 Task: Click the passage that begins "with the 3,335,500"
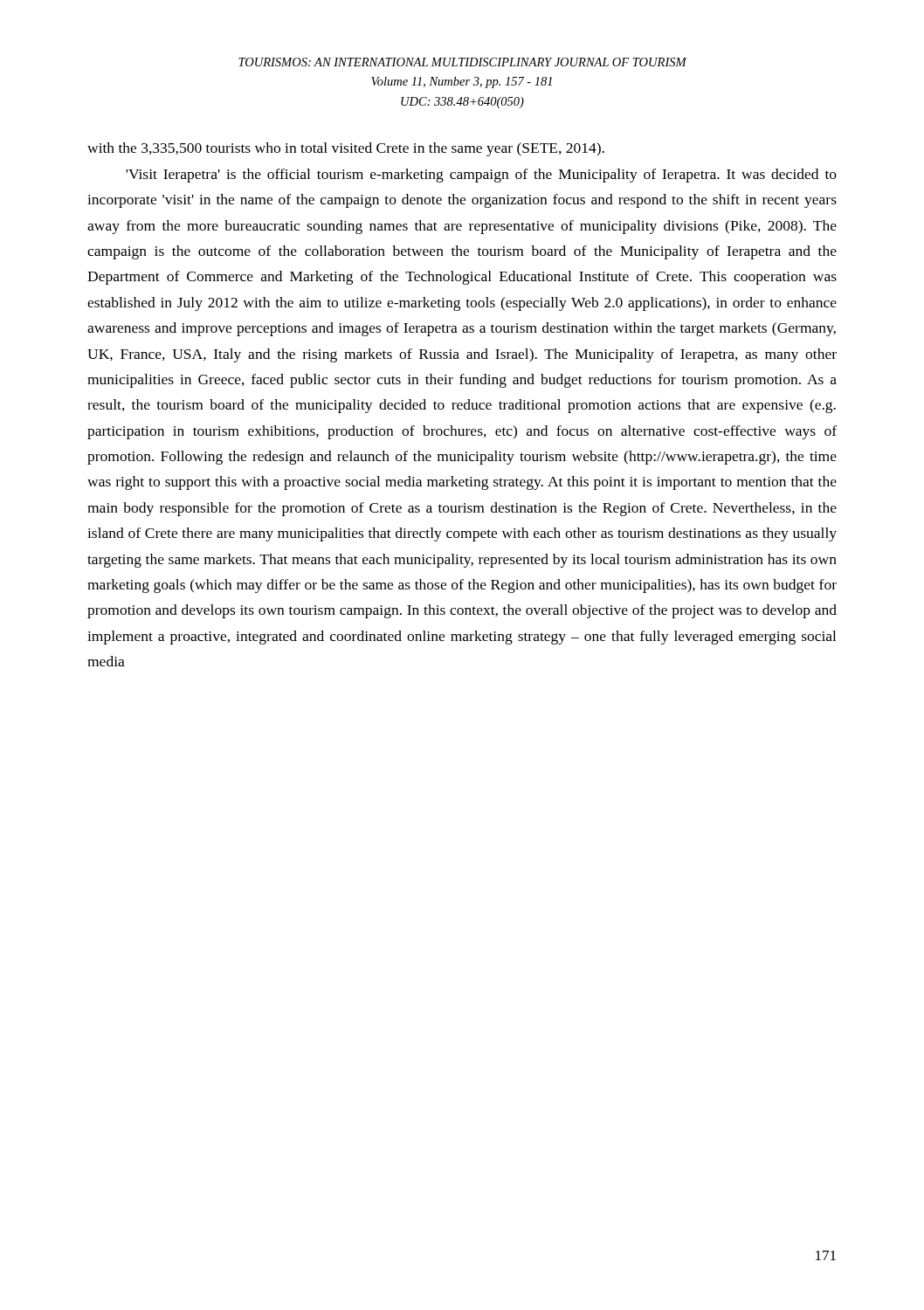tap(462, 405)
